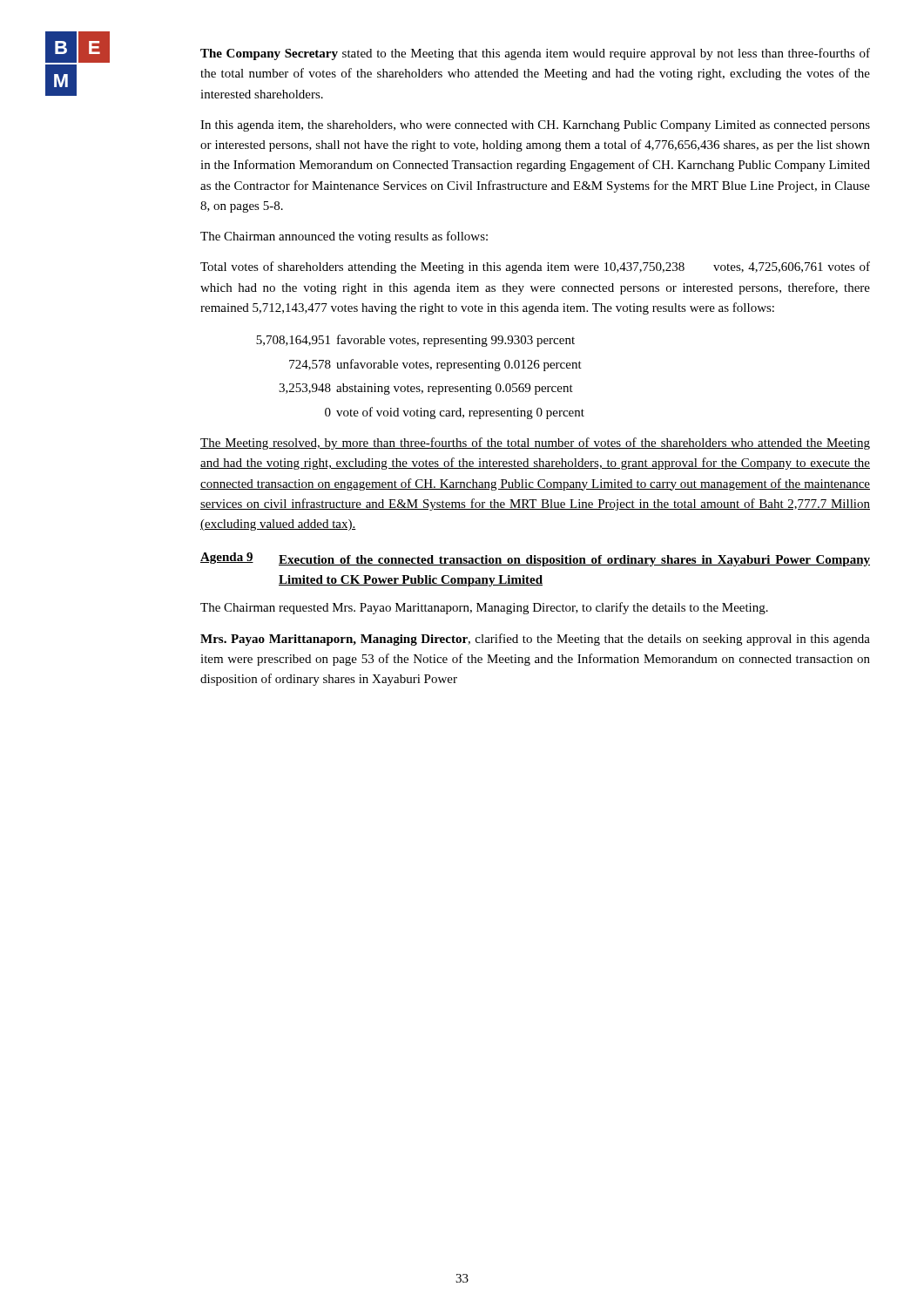The width and height of the screenshot is (924, 1307).
Task: Click on the element starting "Mrs. Payao Marittanaporn, Managing"
Action: (535, 659)
